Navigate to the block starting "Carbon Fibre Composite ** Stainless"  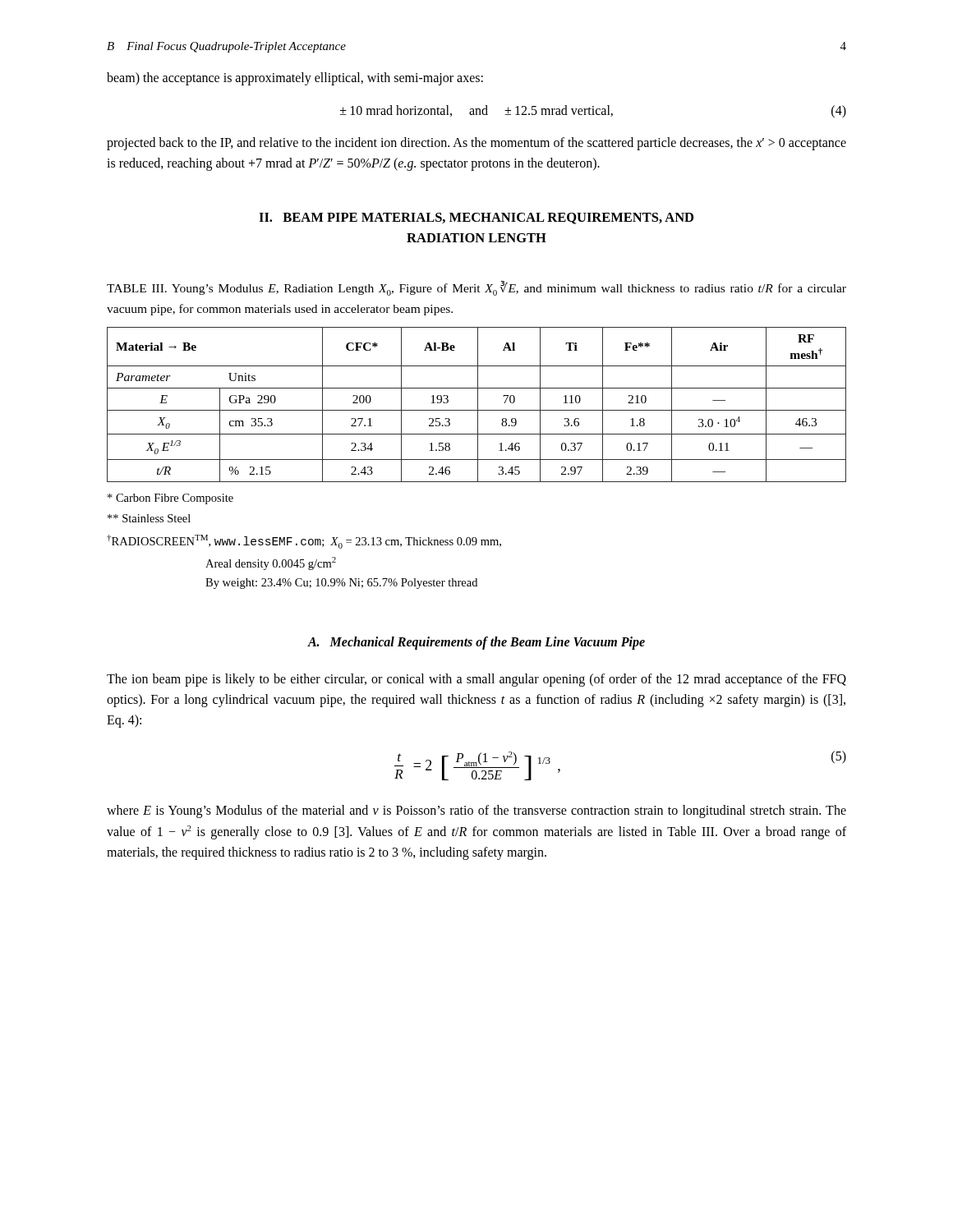click(476, 541)
